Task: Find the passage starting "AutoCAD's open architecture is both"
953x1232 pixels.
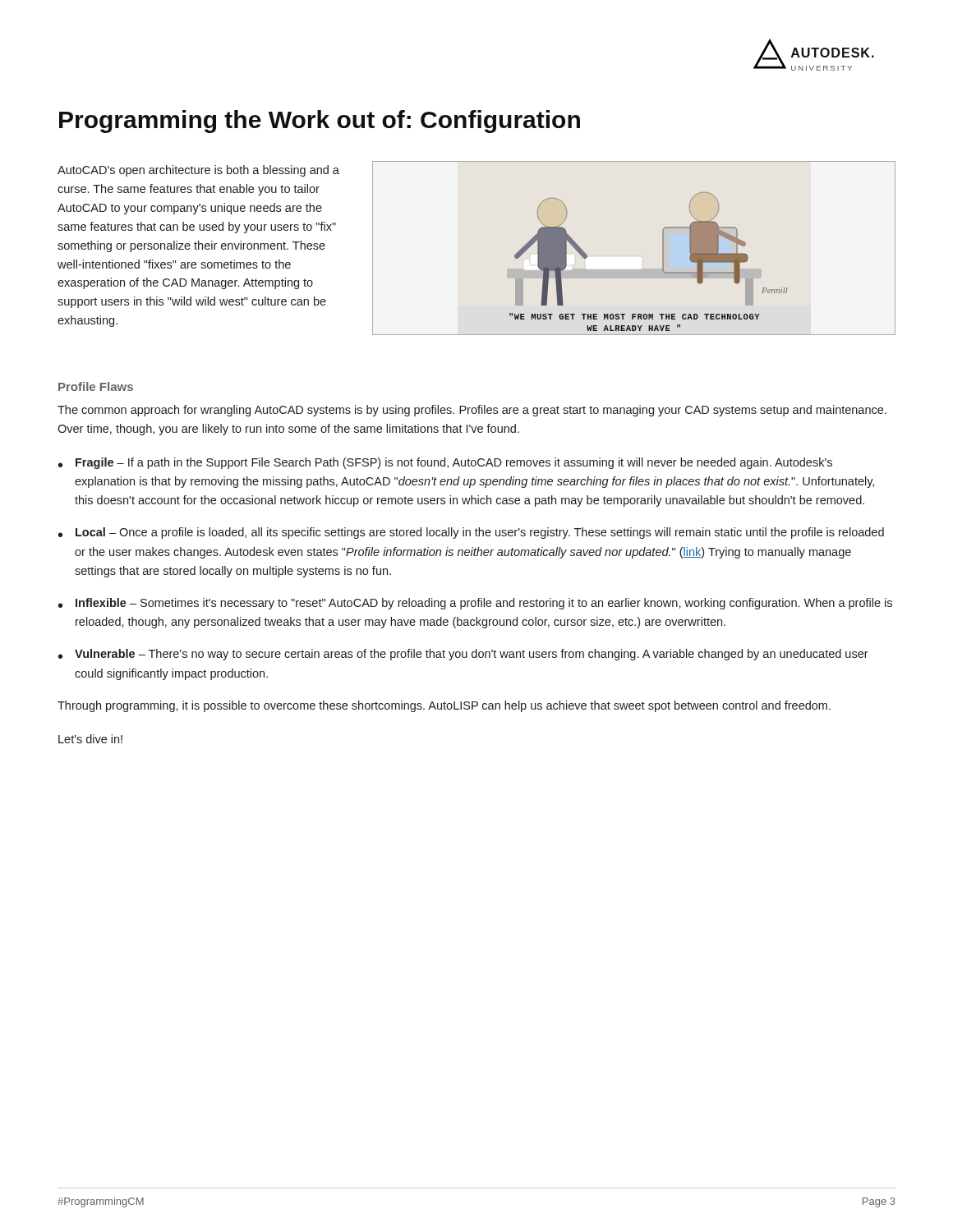Action: point(198,245)
